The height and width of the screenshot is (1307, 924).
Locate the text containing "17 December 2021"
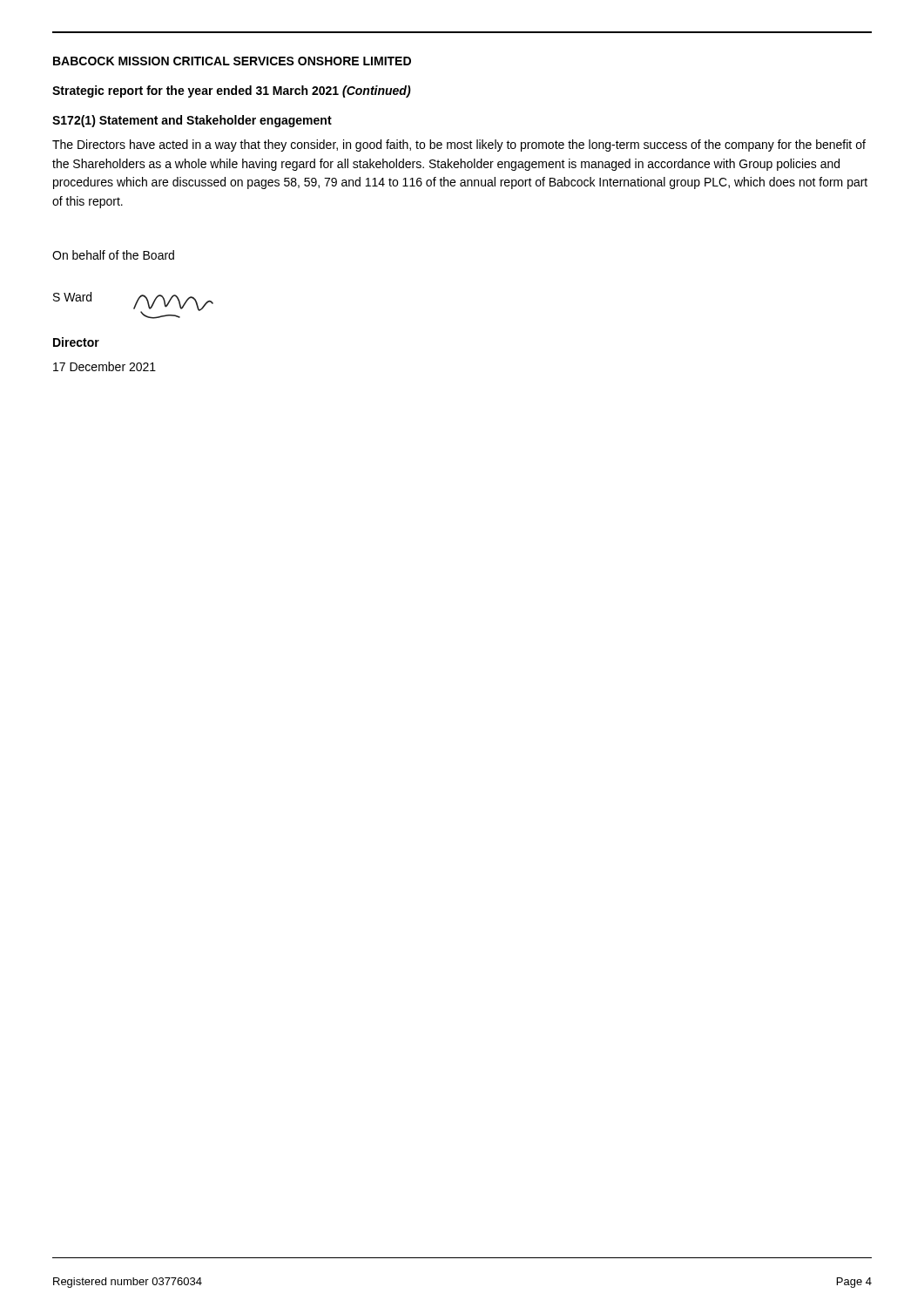pyautogui.click(x=104, y=367)
